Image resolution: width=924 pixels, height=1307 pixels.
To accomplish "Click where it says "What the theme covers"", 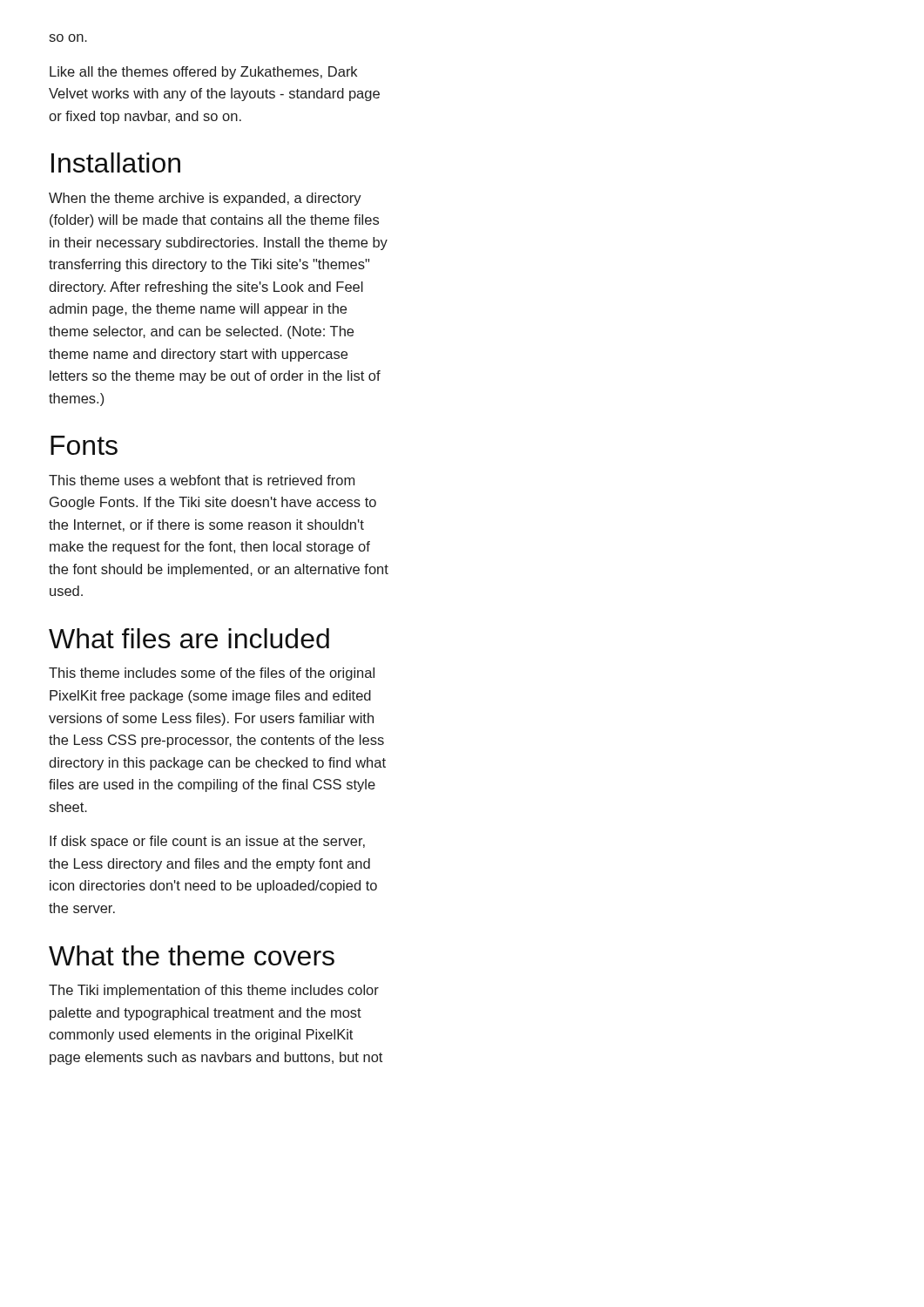I will click(x=192, y=956).
